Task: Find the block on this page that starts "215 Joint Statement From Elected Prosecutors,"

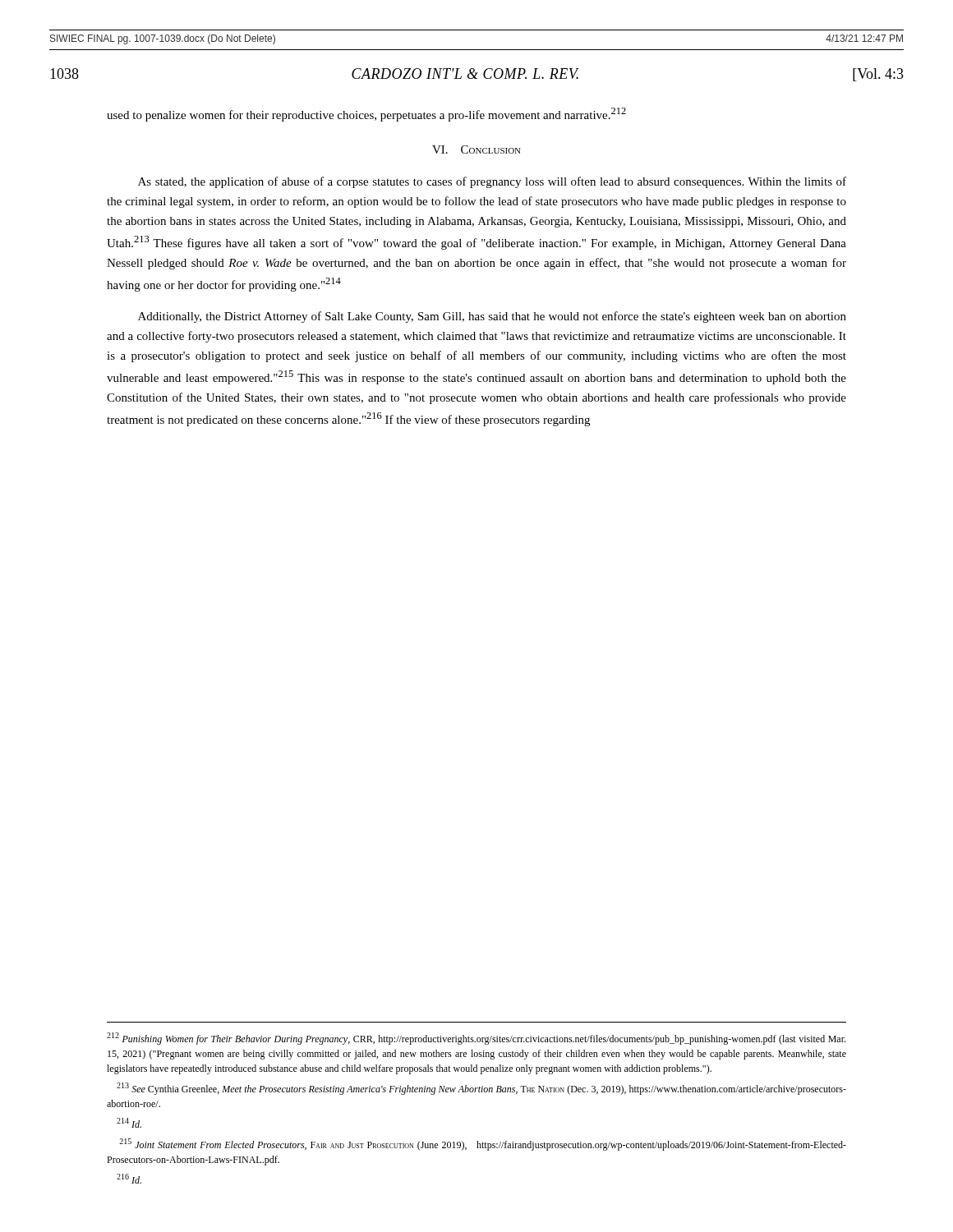Action: [x=476, y=1151]
